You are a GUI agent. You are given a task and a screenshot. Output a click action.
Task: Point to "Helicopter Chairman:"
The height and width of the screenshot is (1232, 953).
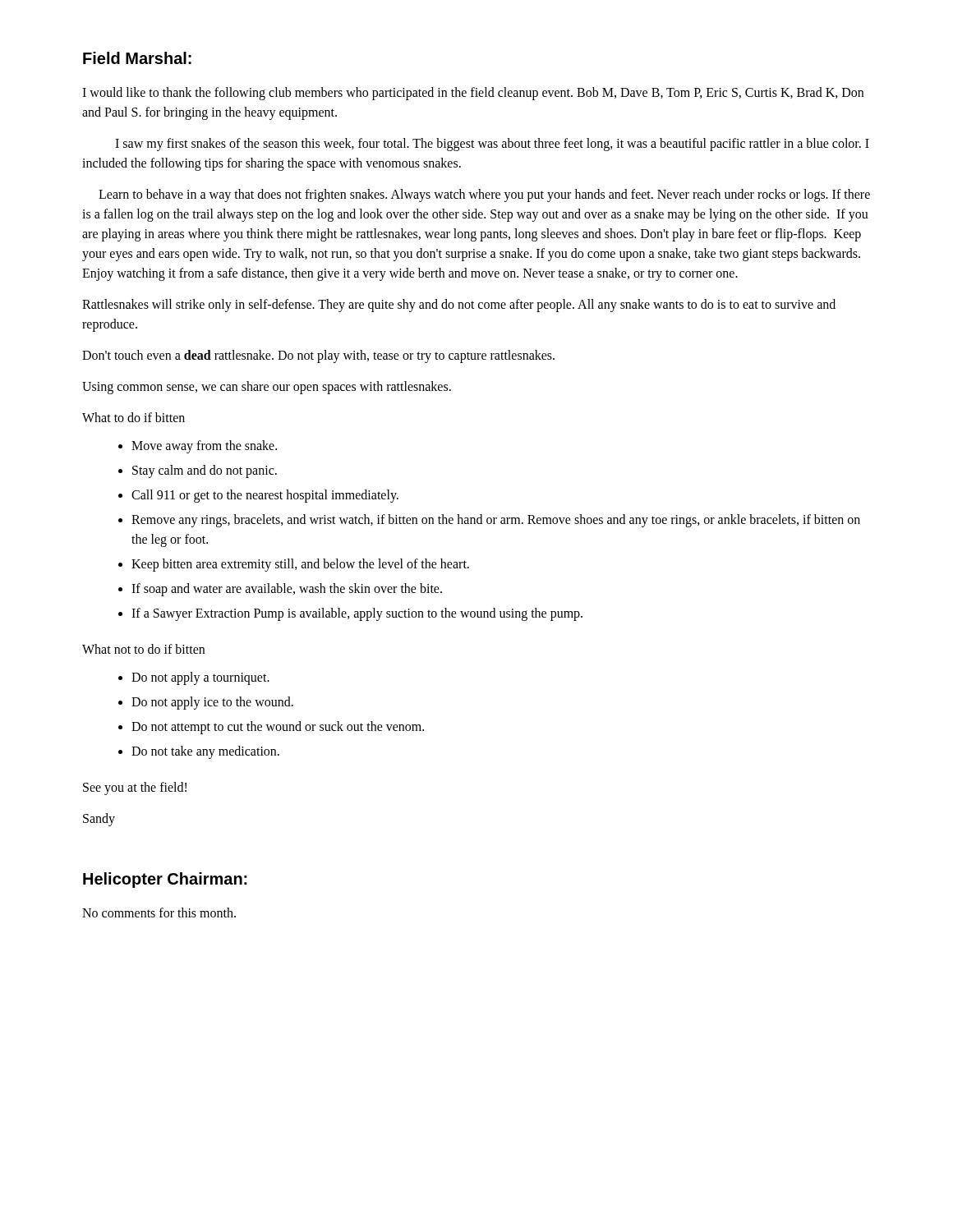(165, 879)
